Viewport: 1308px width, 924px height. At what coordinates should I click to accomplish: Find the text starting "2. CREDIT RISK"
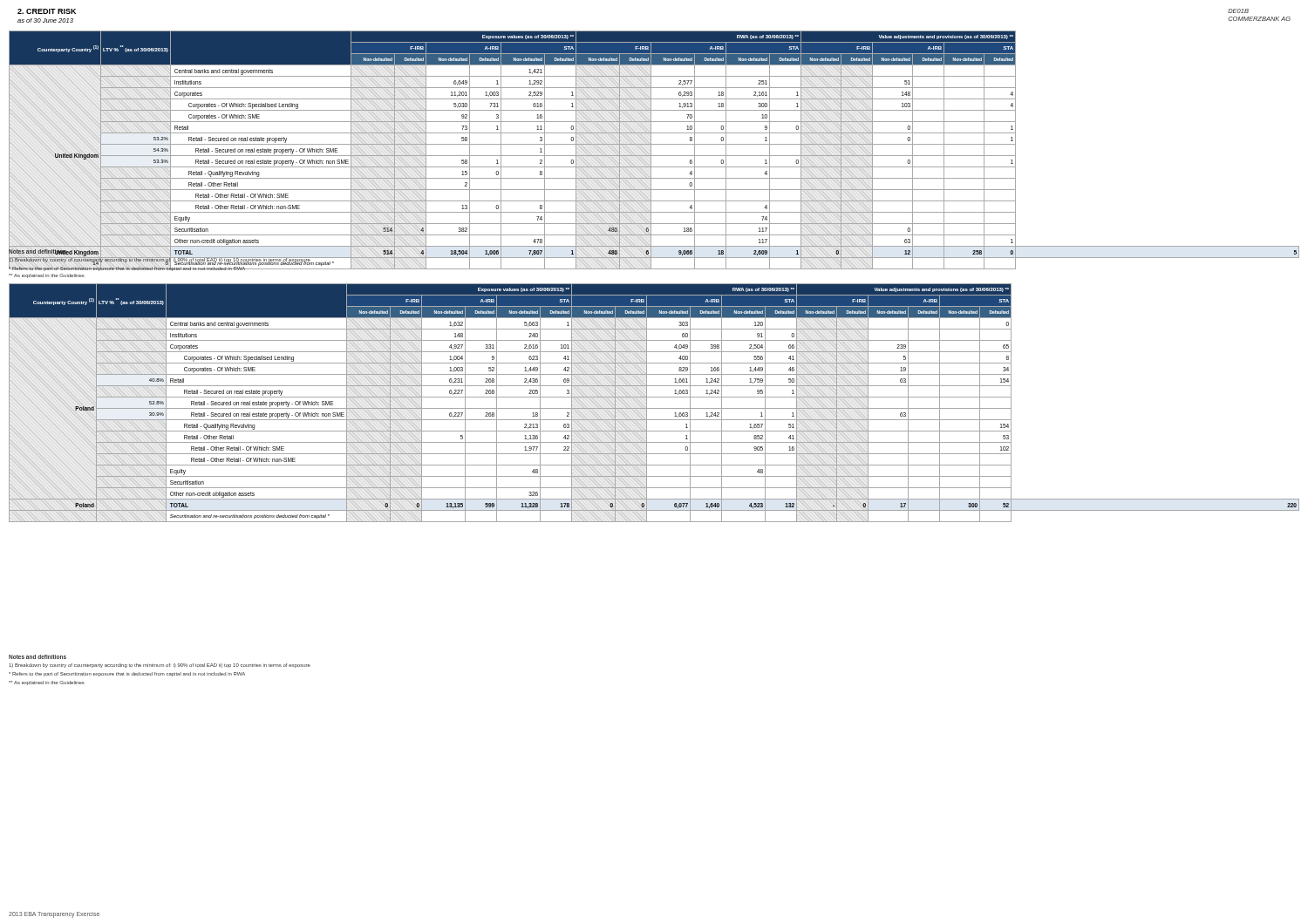(x=47, y=11)
